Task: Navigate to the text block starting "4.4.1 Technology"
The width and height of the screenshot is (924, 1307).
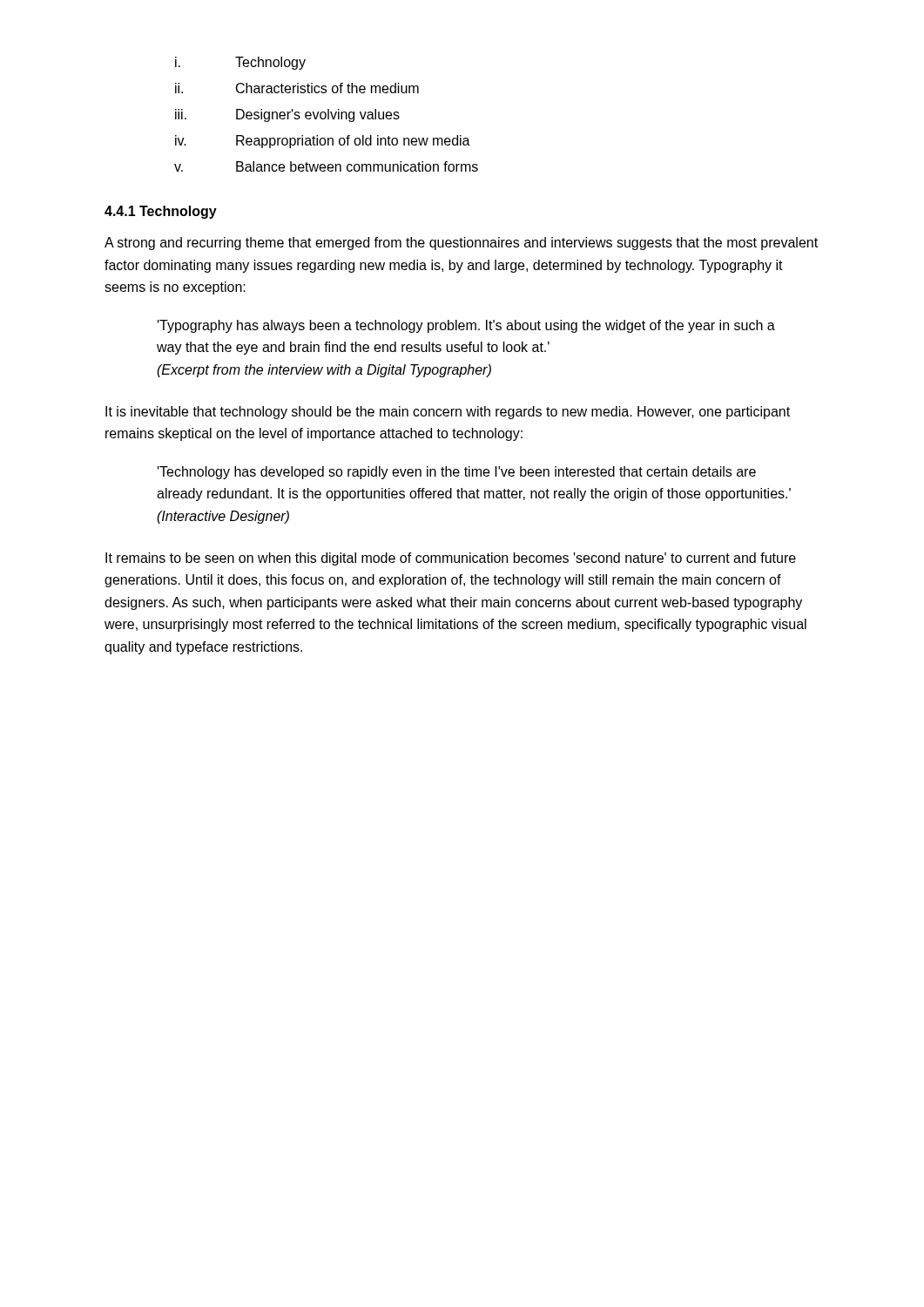Action: coord(160,211)
